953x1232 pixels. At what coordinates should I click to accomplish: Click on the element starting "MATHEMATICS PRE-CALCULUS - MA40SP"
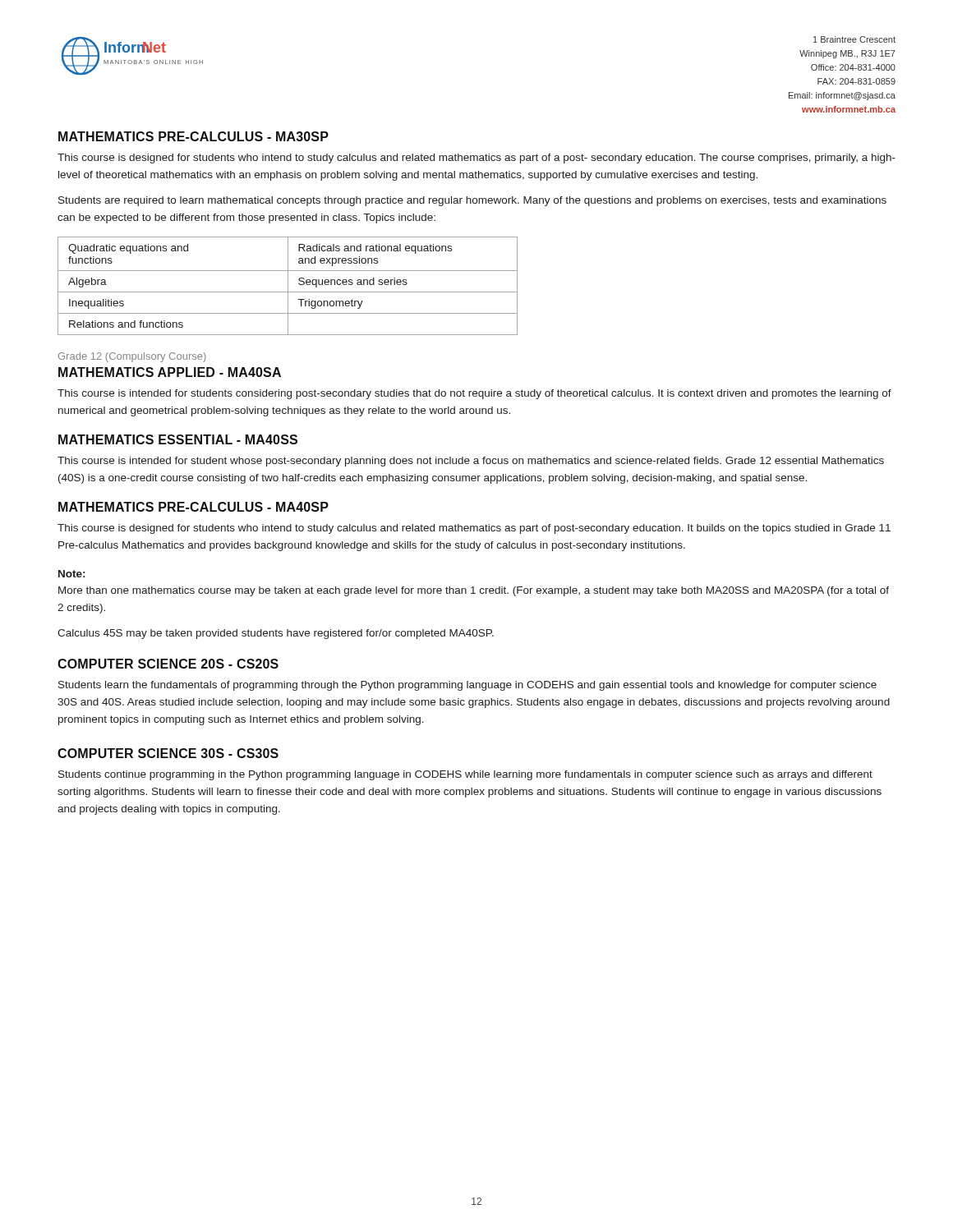pyautogui.click(x=193, y=507)
